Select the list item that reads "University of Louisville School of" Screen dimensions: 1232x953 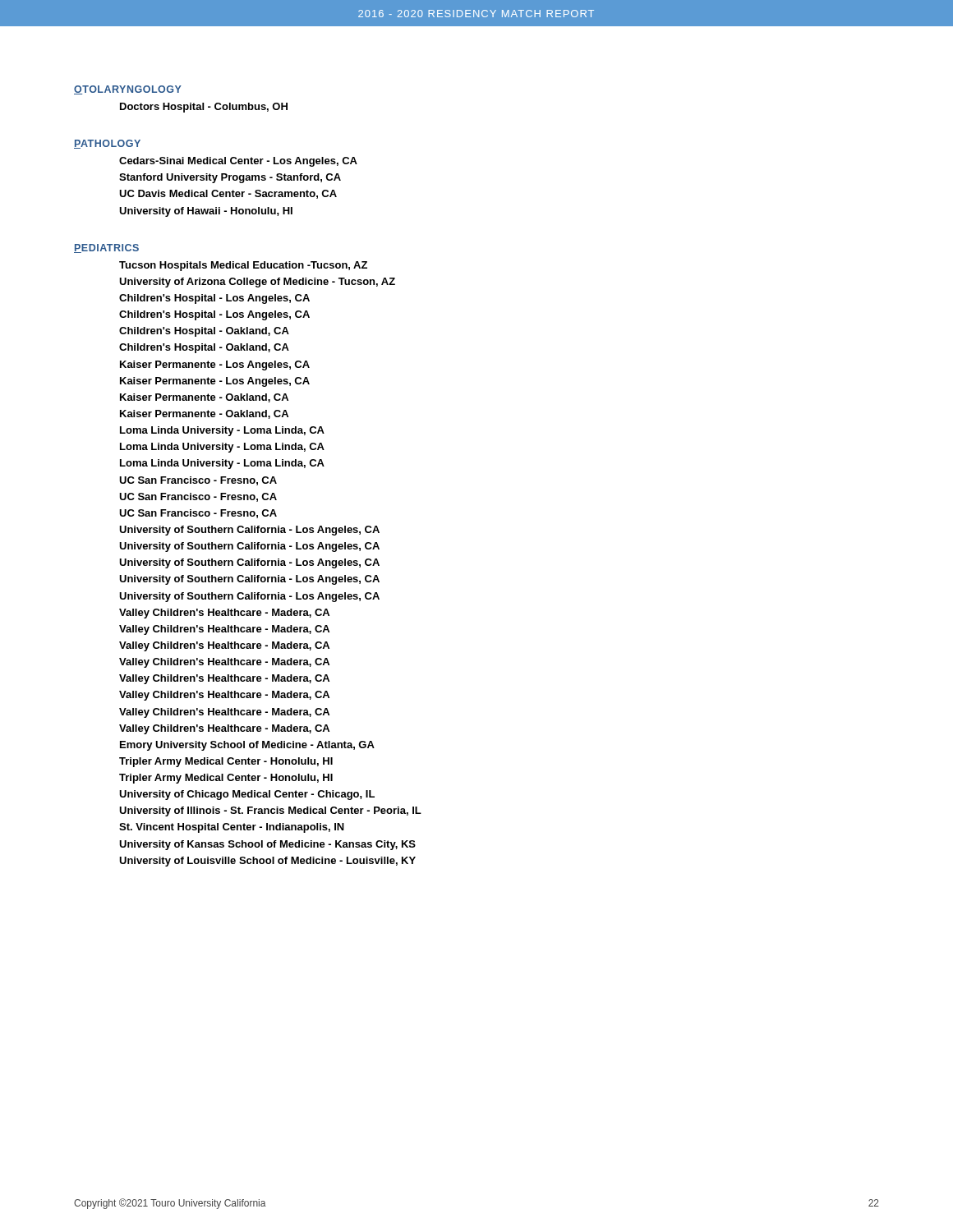(268, 860)
